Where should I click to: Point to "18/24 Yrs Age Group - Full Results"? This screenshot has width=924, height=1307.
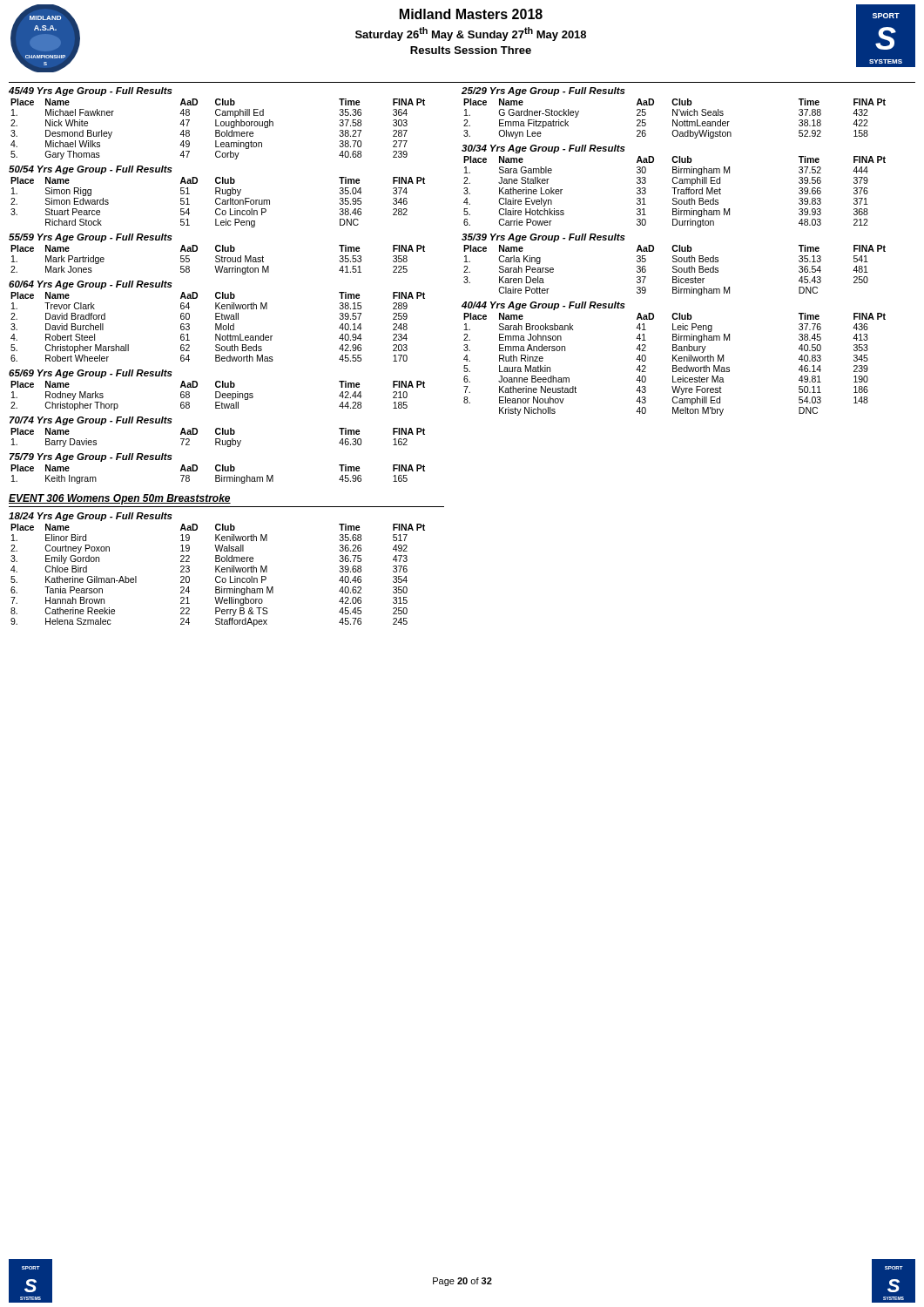tap(91, 516)
